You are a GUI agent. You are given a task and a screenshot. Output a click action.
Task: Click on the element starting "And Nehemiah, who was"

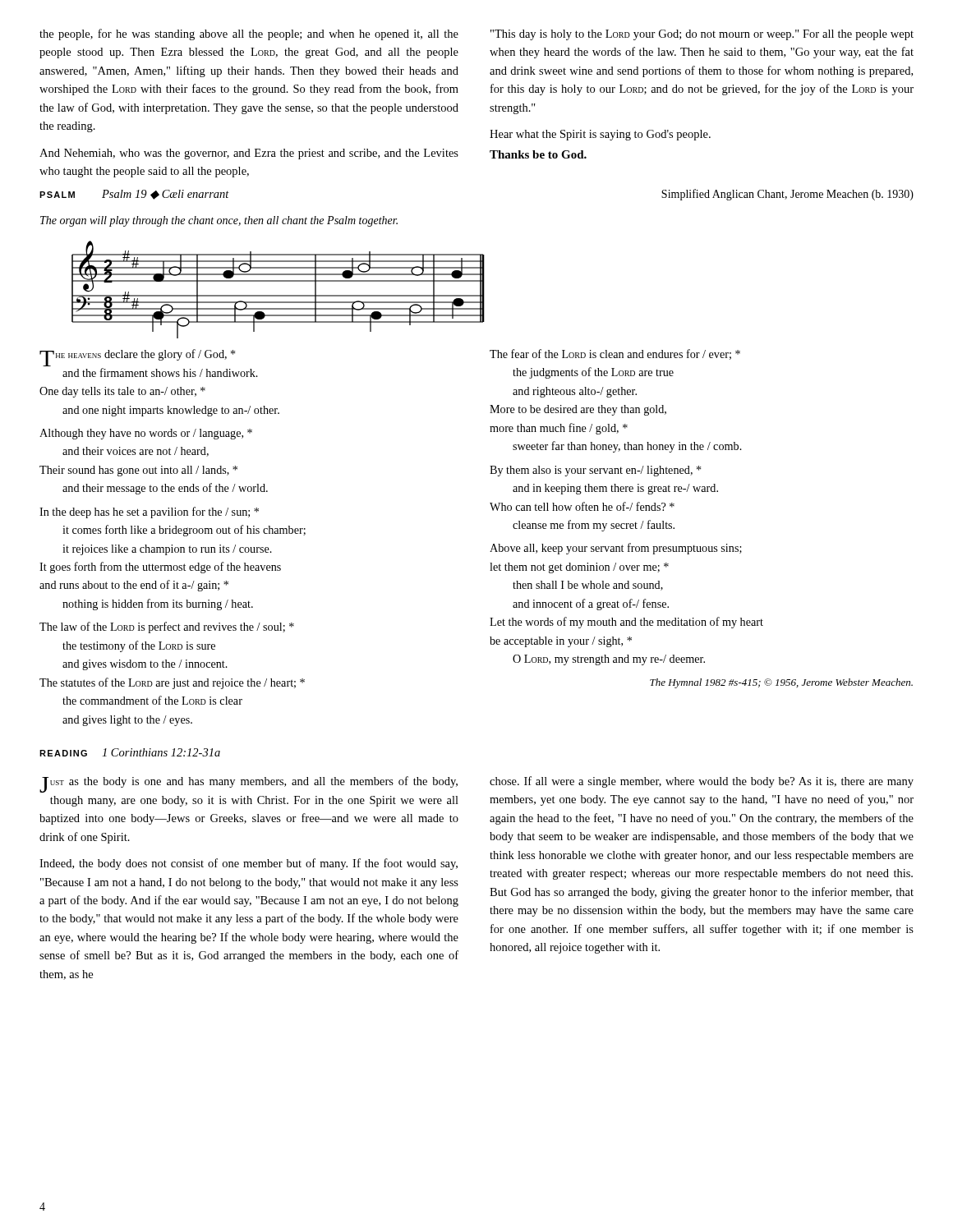point(249,162)
